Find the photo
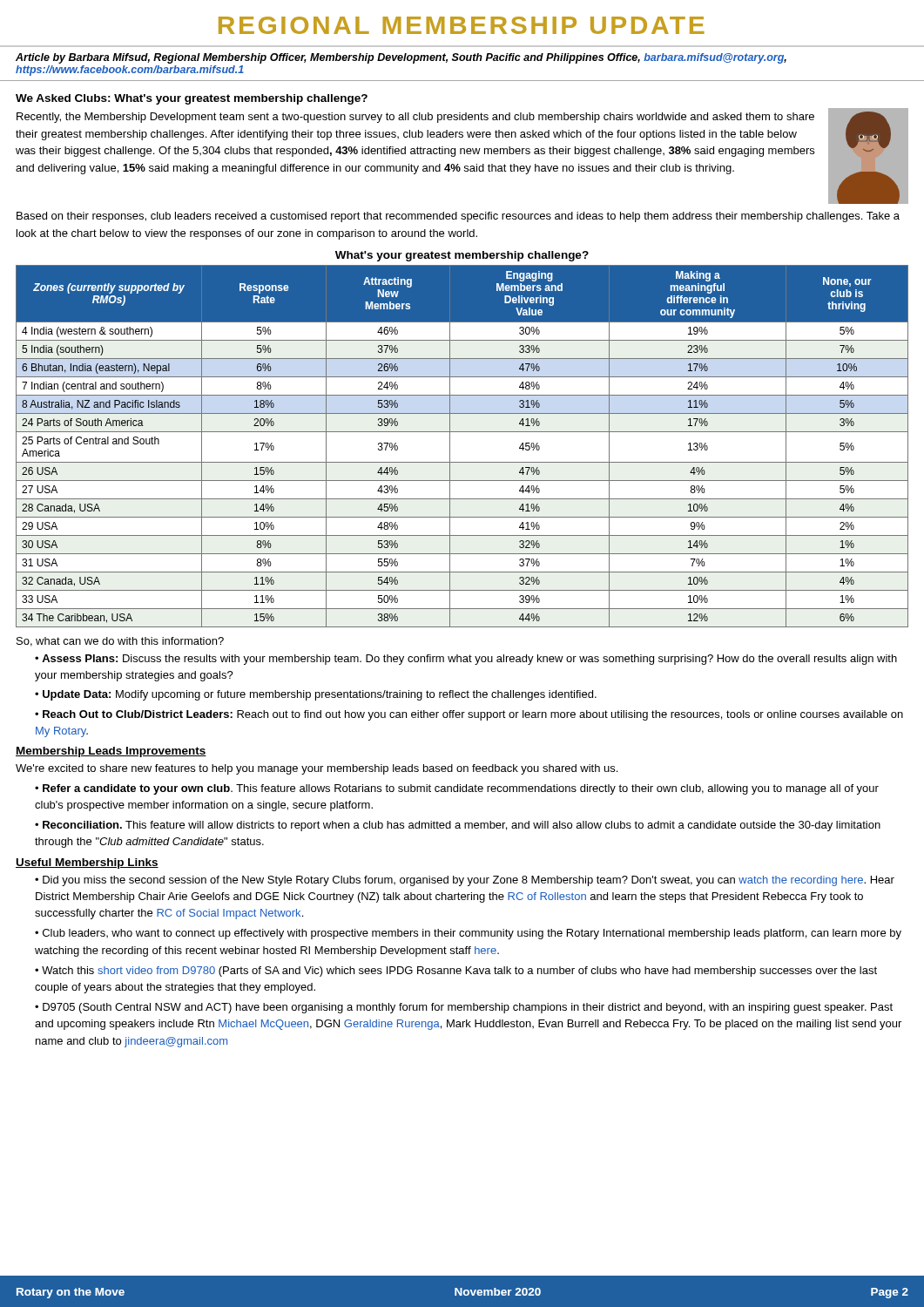 [x=868, y=156]
